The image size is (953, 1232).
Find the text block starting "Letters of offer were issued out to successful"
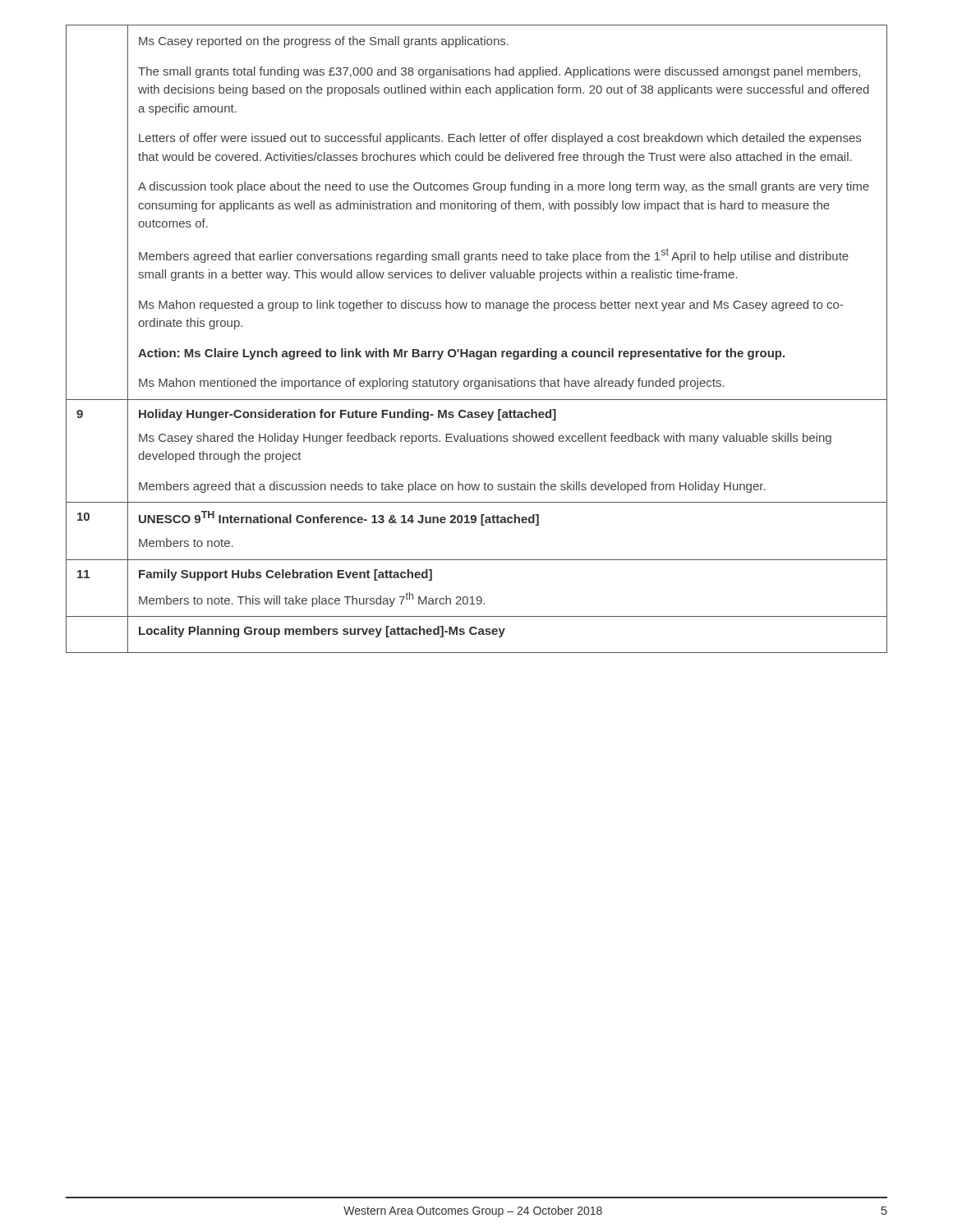500,147
